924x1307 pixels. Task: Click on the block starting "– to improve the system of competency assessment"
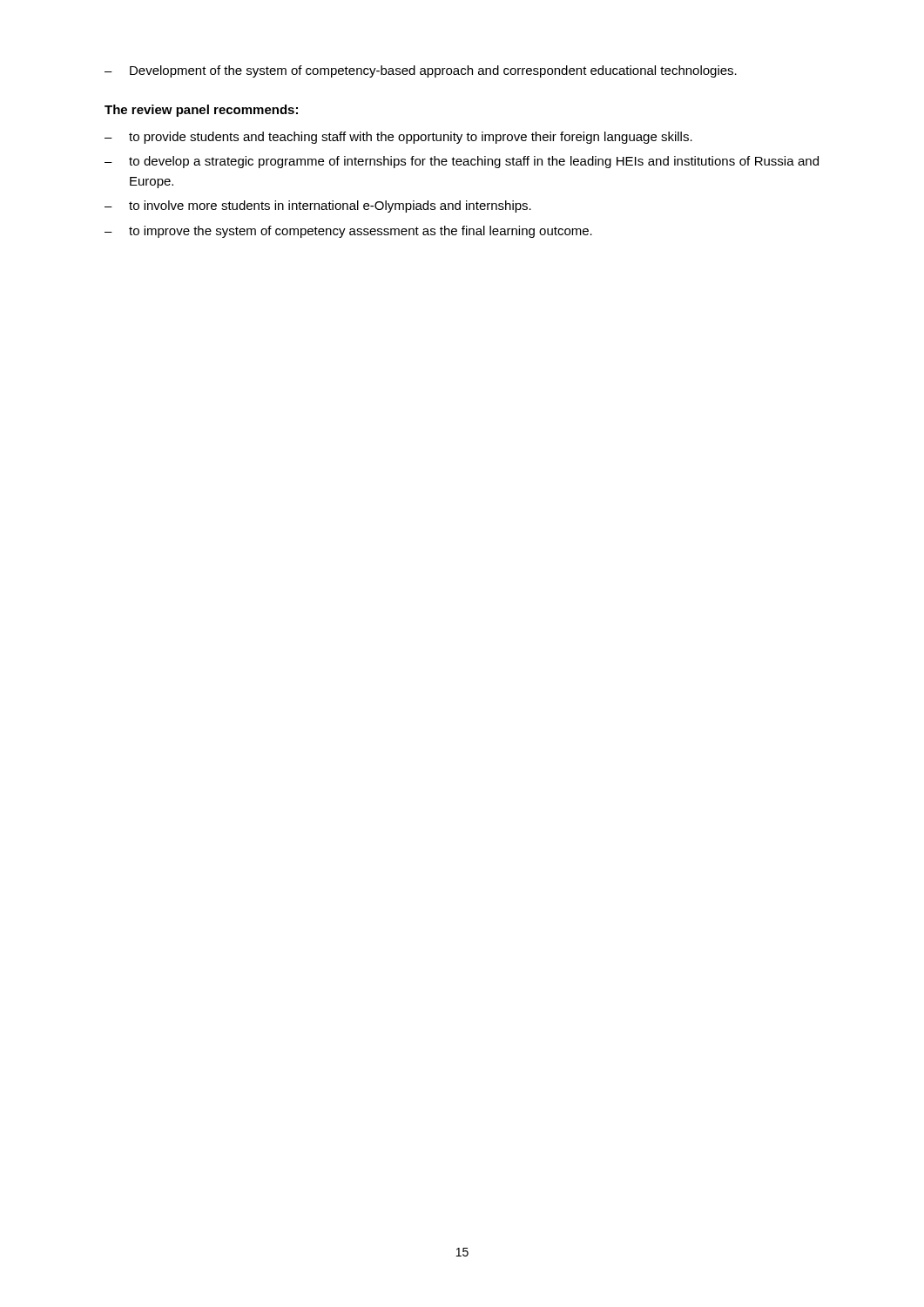[462, 231]
